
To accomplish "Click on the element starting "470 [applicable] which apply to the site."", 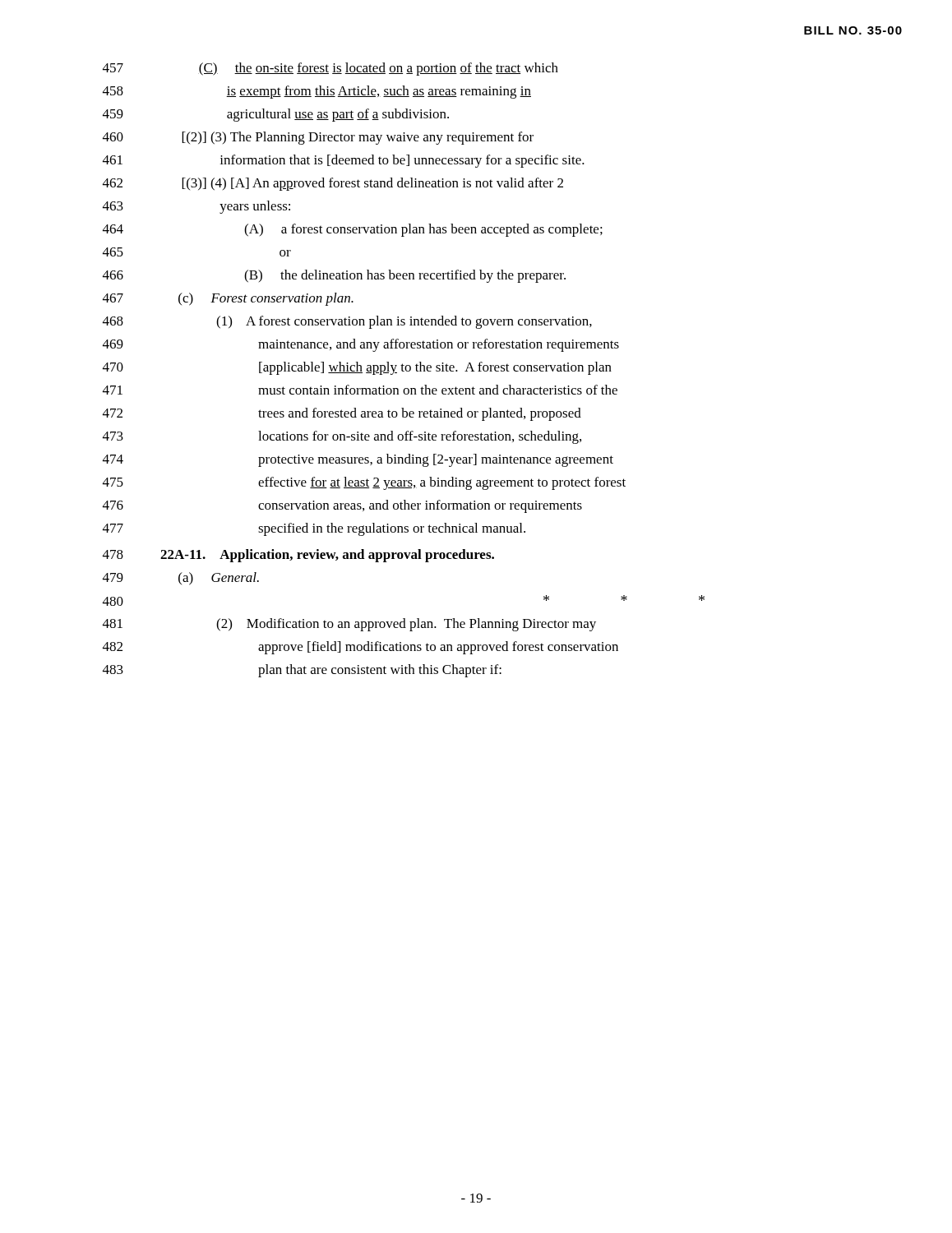I will (488, 368).
